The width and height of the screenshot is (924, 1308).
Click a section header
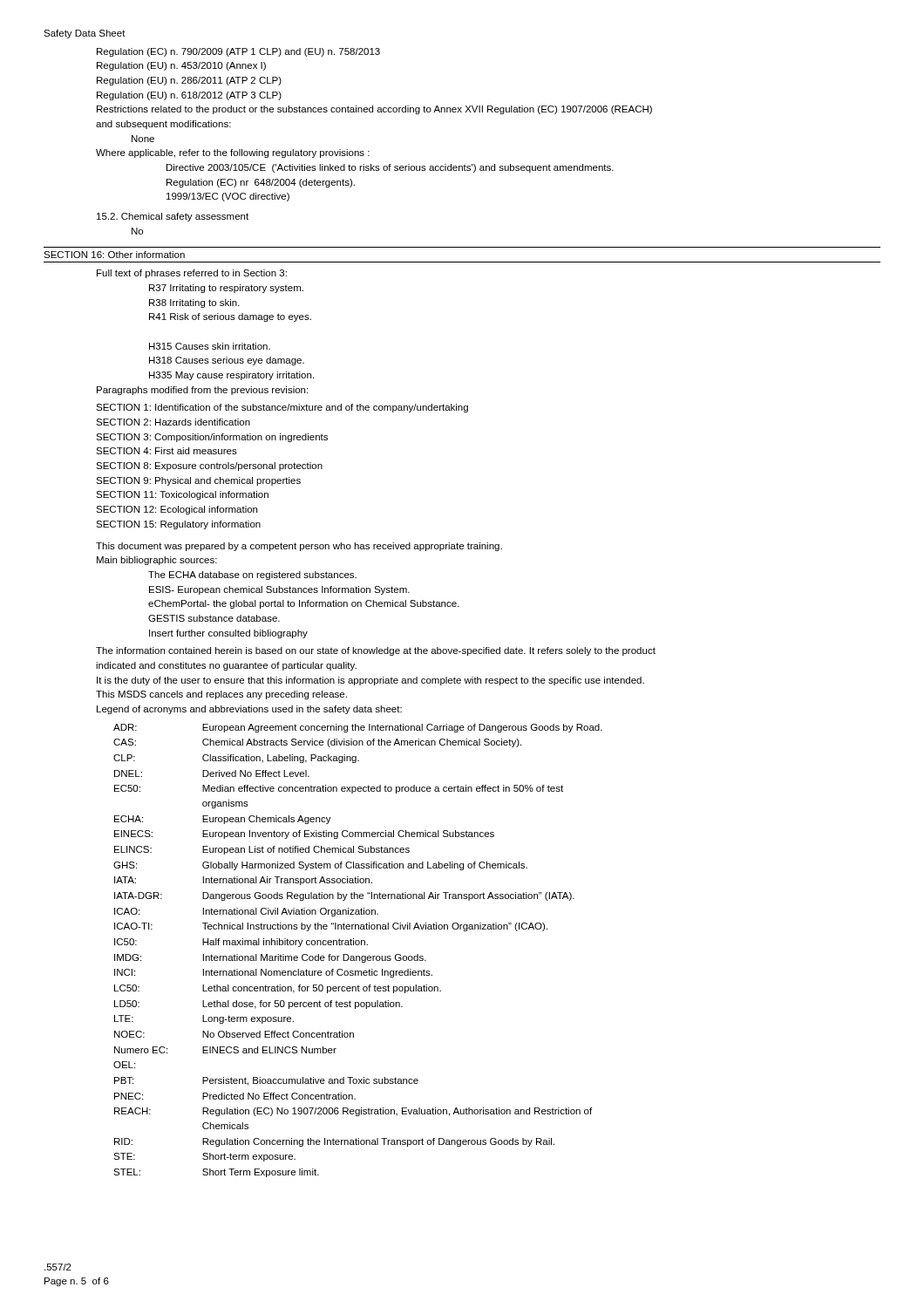(114, 255)
